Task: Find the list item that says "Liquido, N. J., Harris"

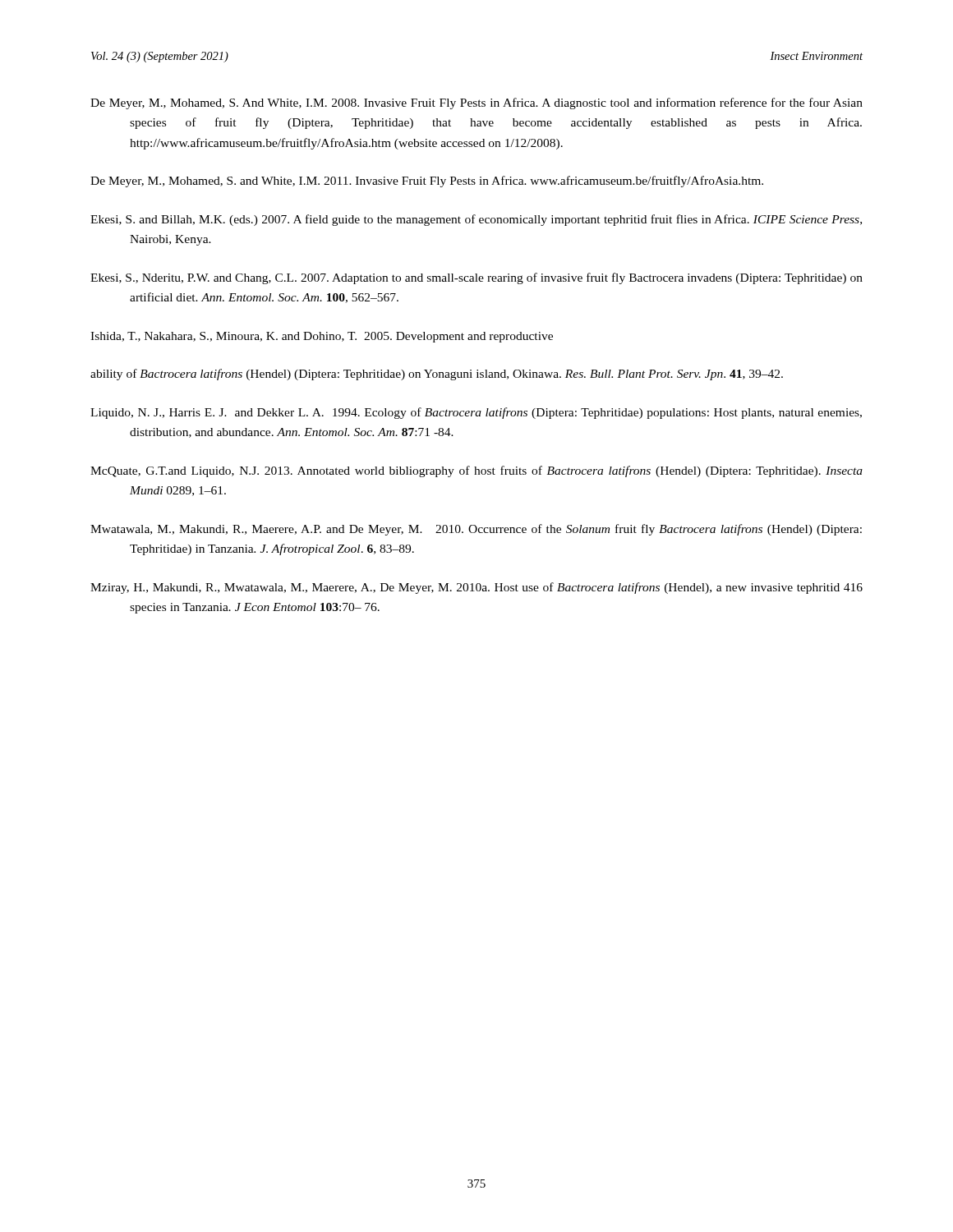Action: (x=476, y=422)
